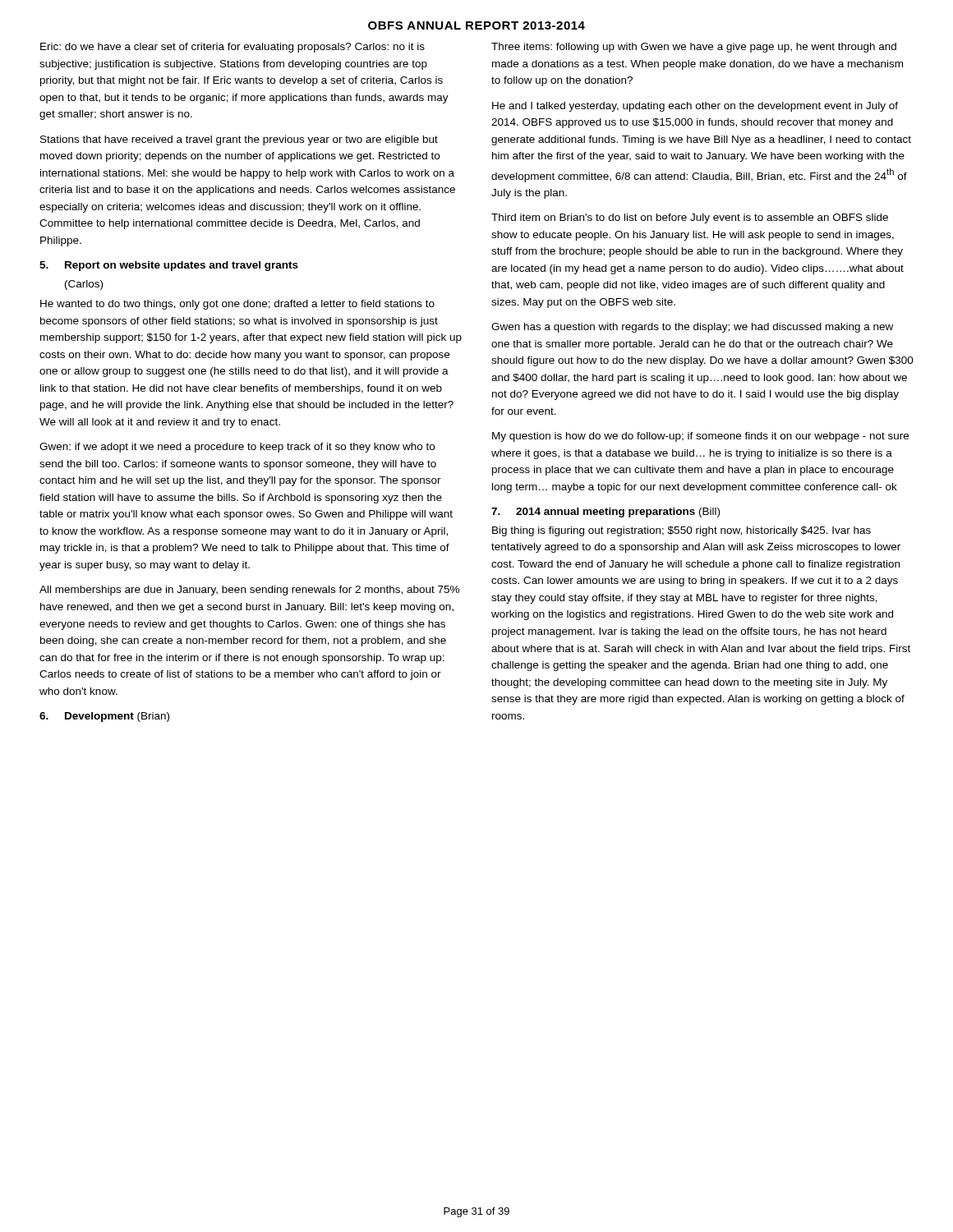
Task: Where is the passage that starts "Gwen: if we adopt it we need"?
Action: (251, 506)
